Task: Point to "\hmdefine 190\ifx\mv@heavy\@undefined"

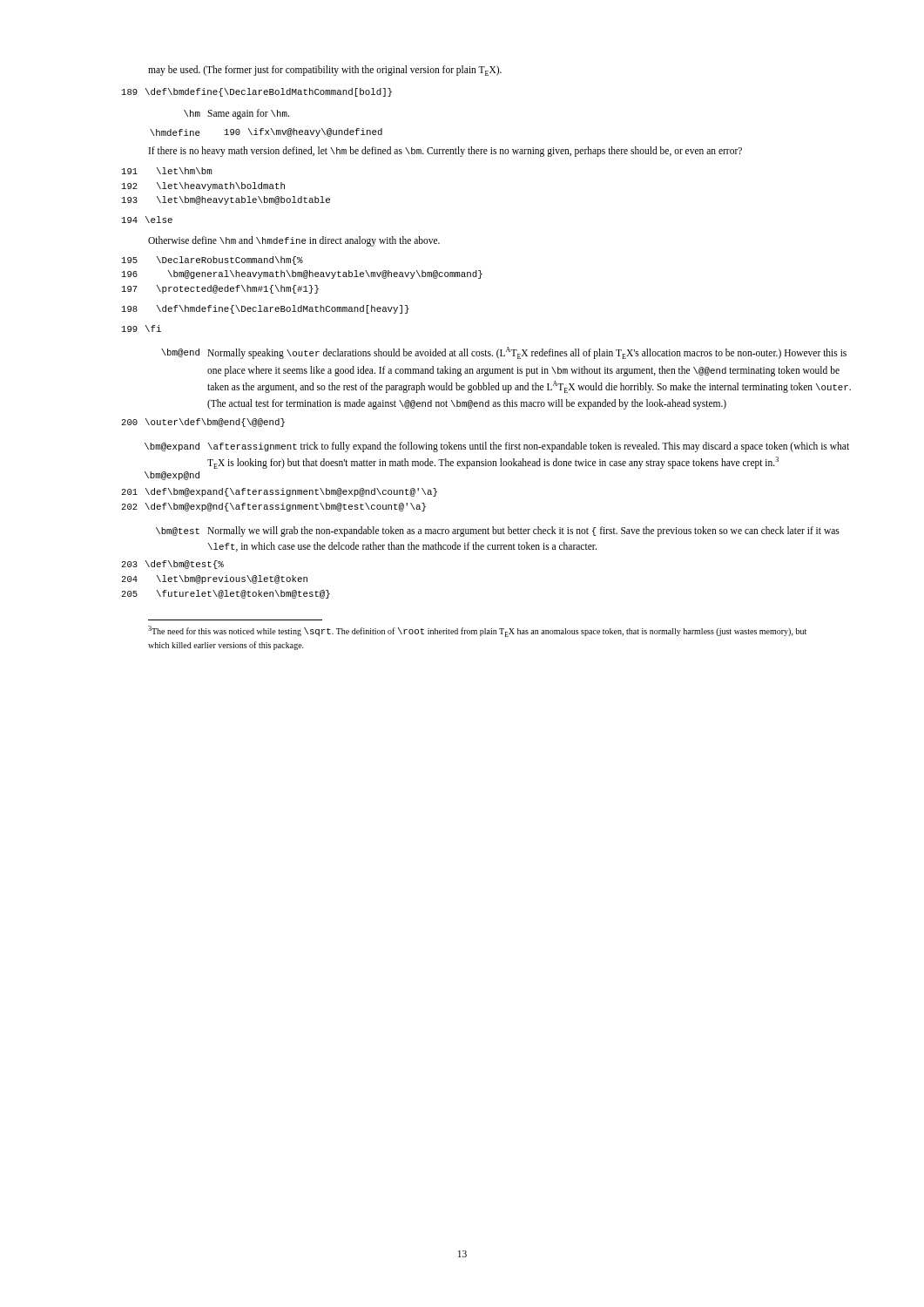Action: click(x=266, y=132)
